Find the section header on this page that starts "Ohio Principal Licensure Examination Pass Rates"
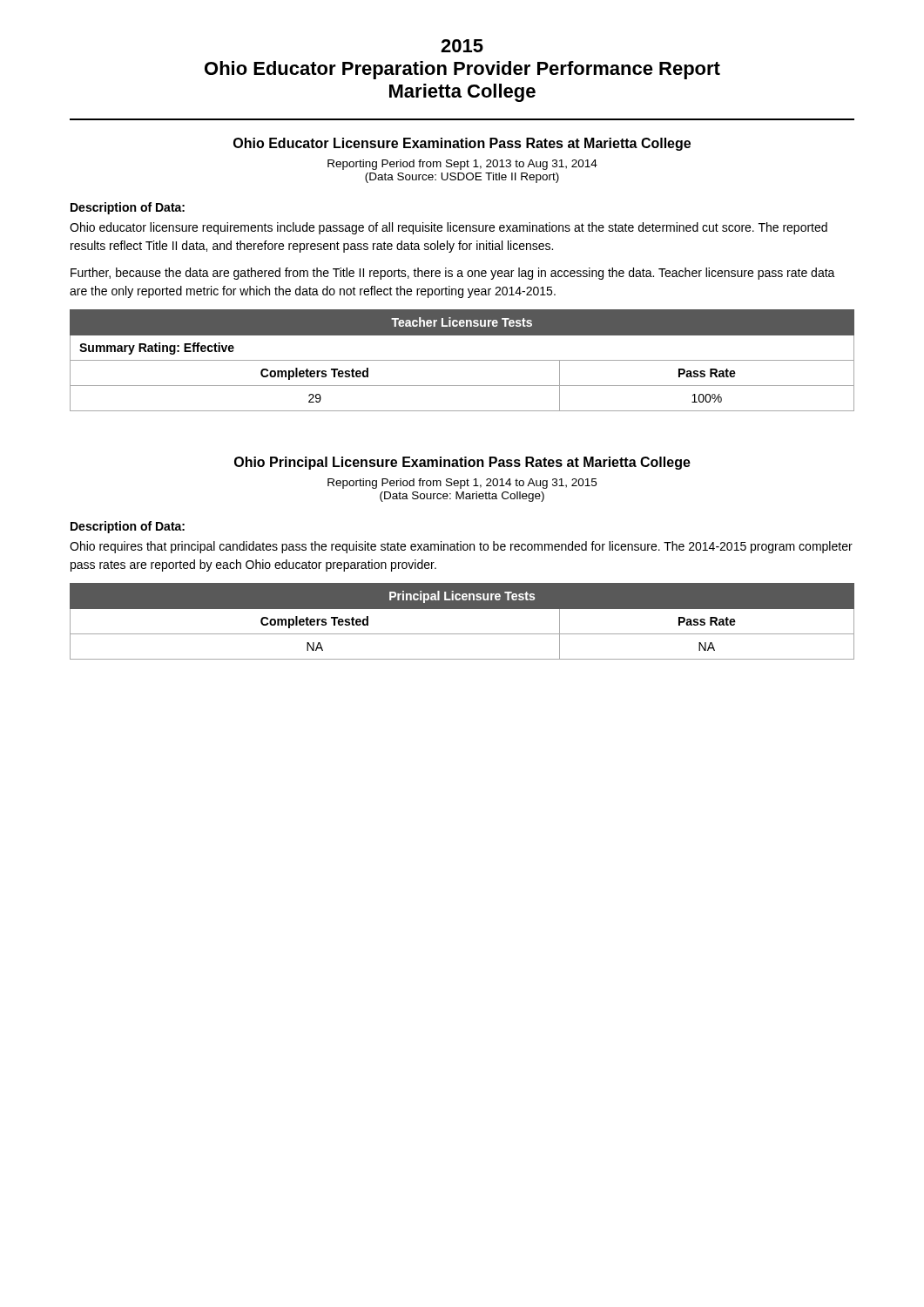Screen dimensions: 1307x924 (x=462, y=462)
